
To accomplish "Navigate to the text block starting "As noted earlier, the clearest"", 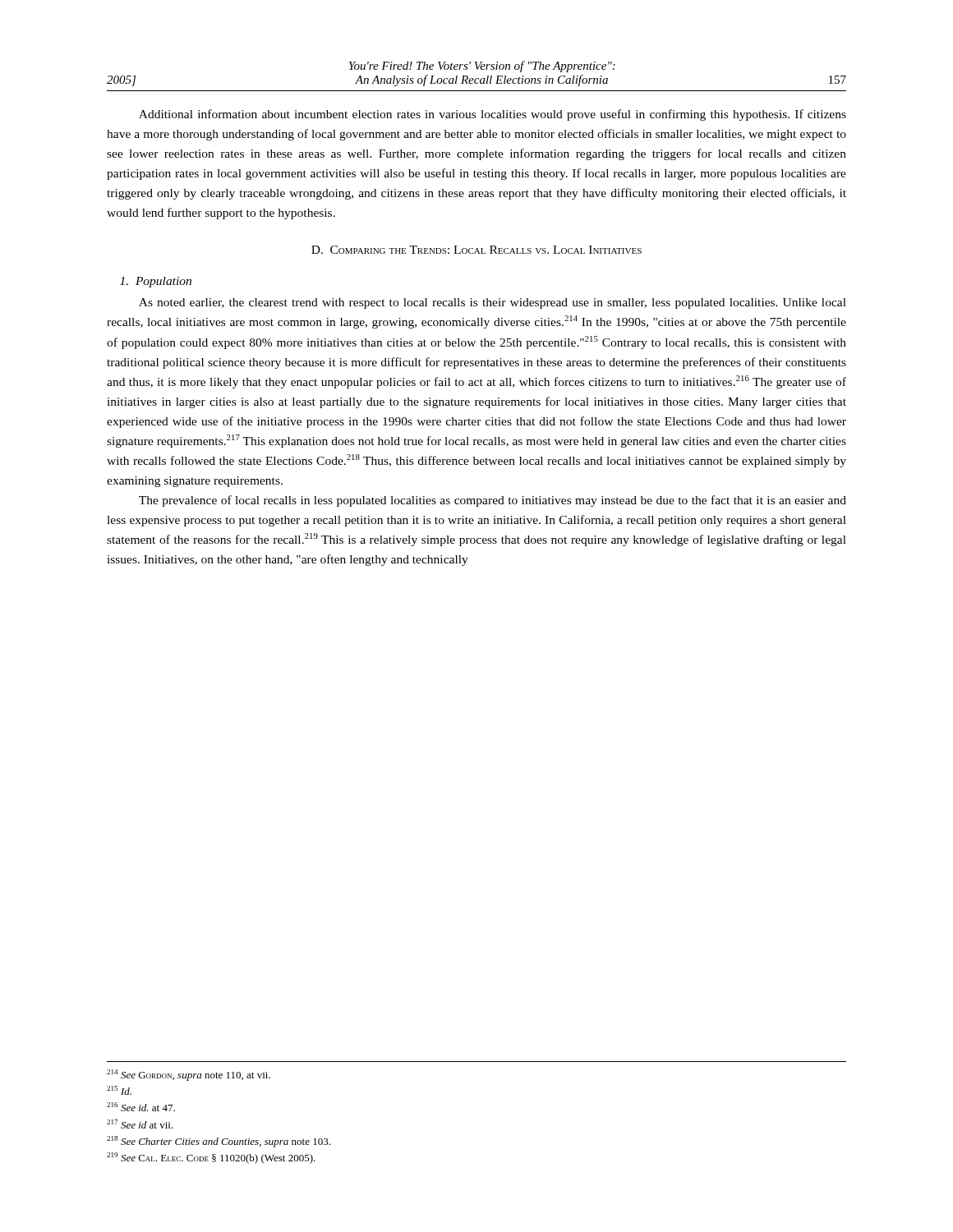I will (476, 391).
